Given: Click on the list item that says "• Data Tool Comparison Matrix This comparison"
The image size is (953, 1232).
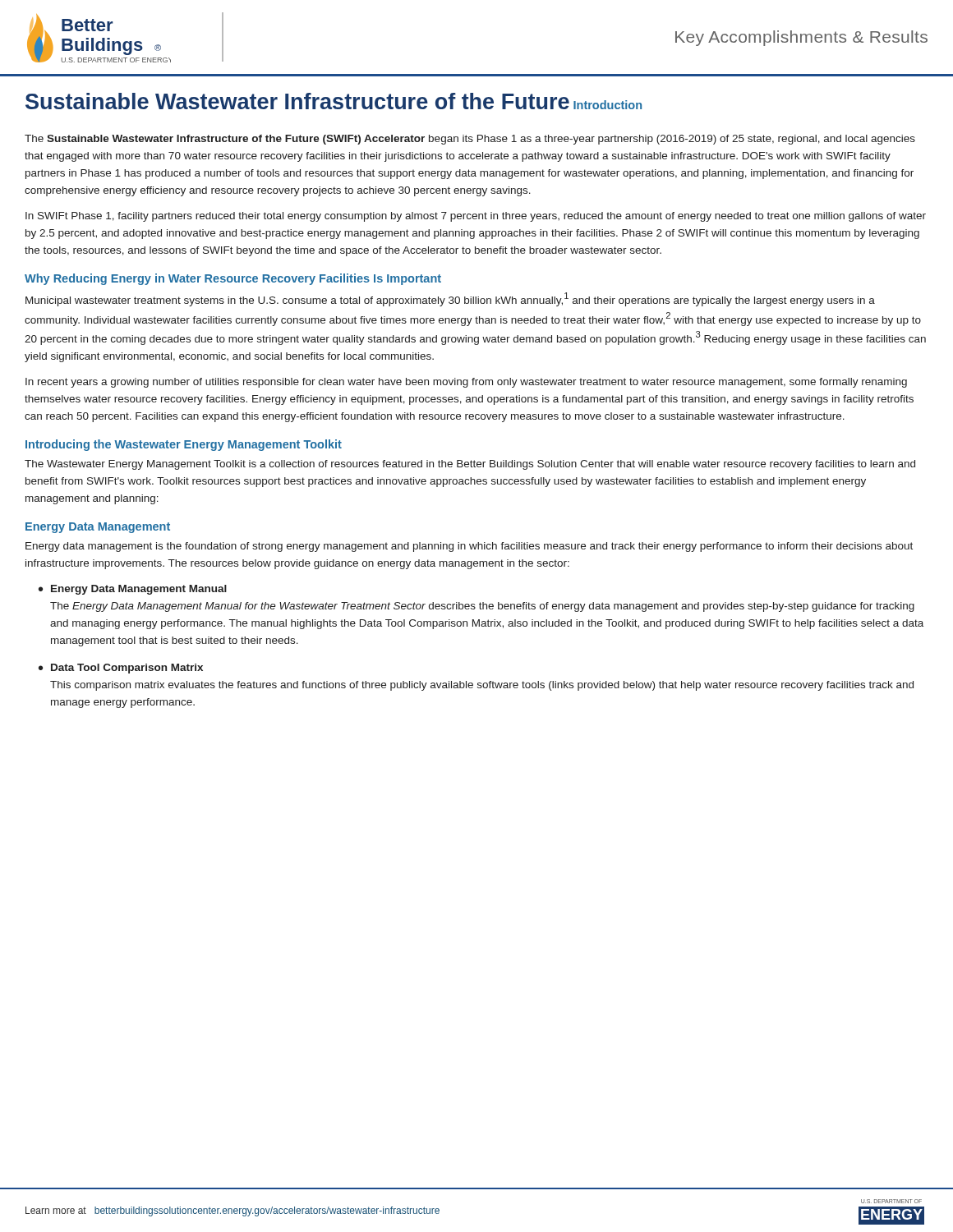Looking at the screenshot, I should coord(483,685).
